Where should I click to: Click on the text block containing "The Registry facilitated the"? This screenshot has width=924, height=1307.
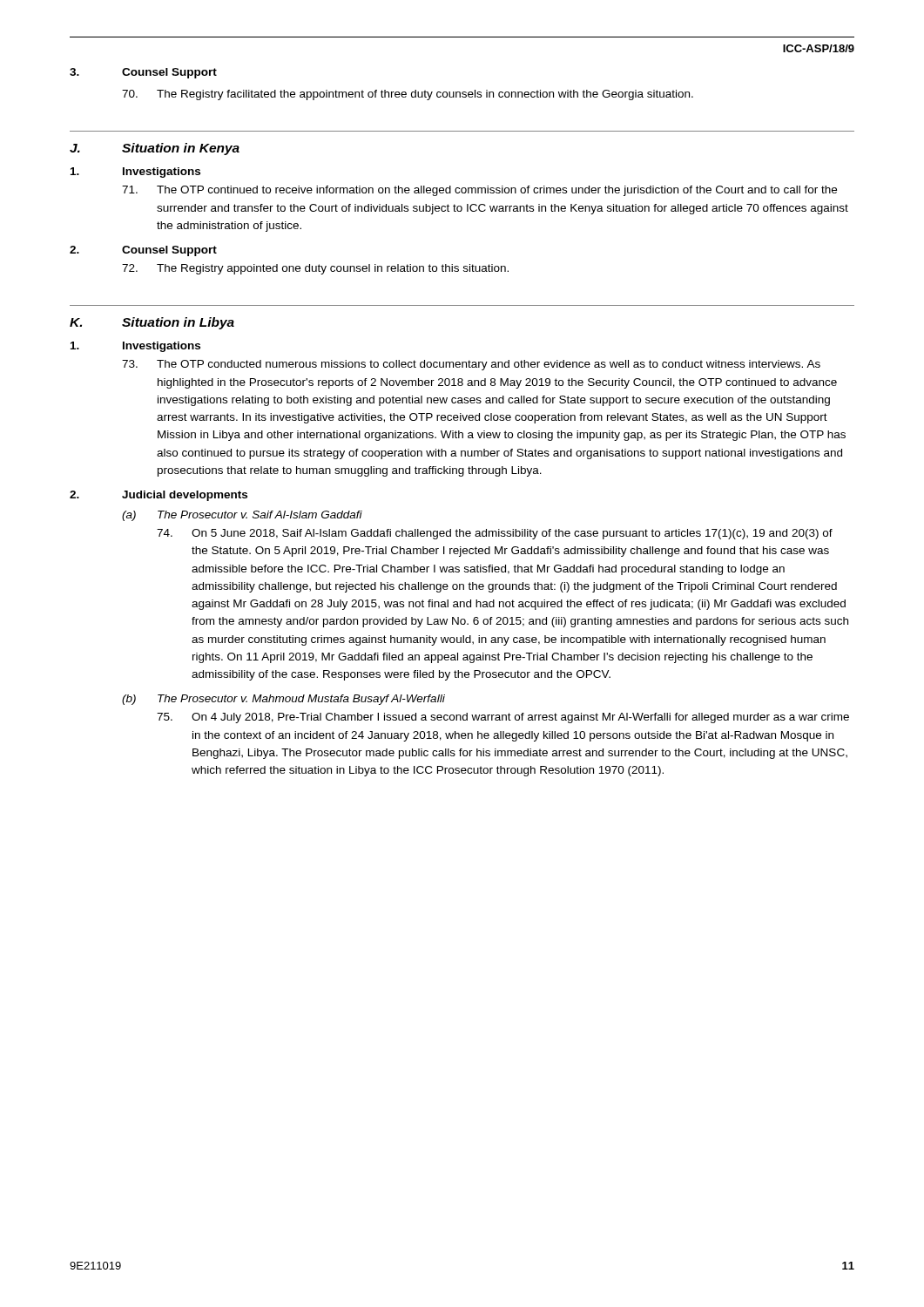pos(486,94)
